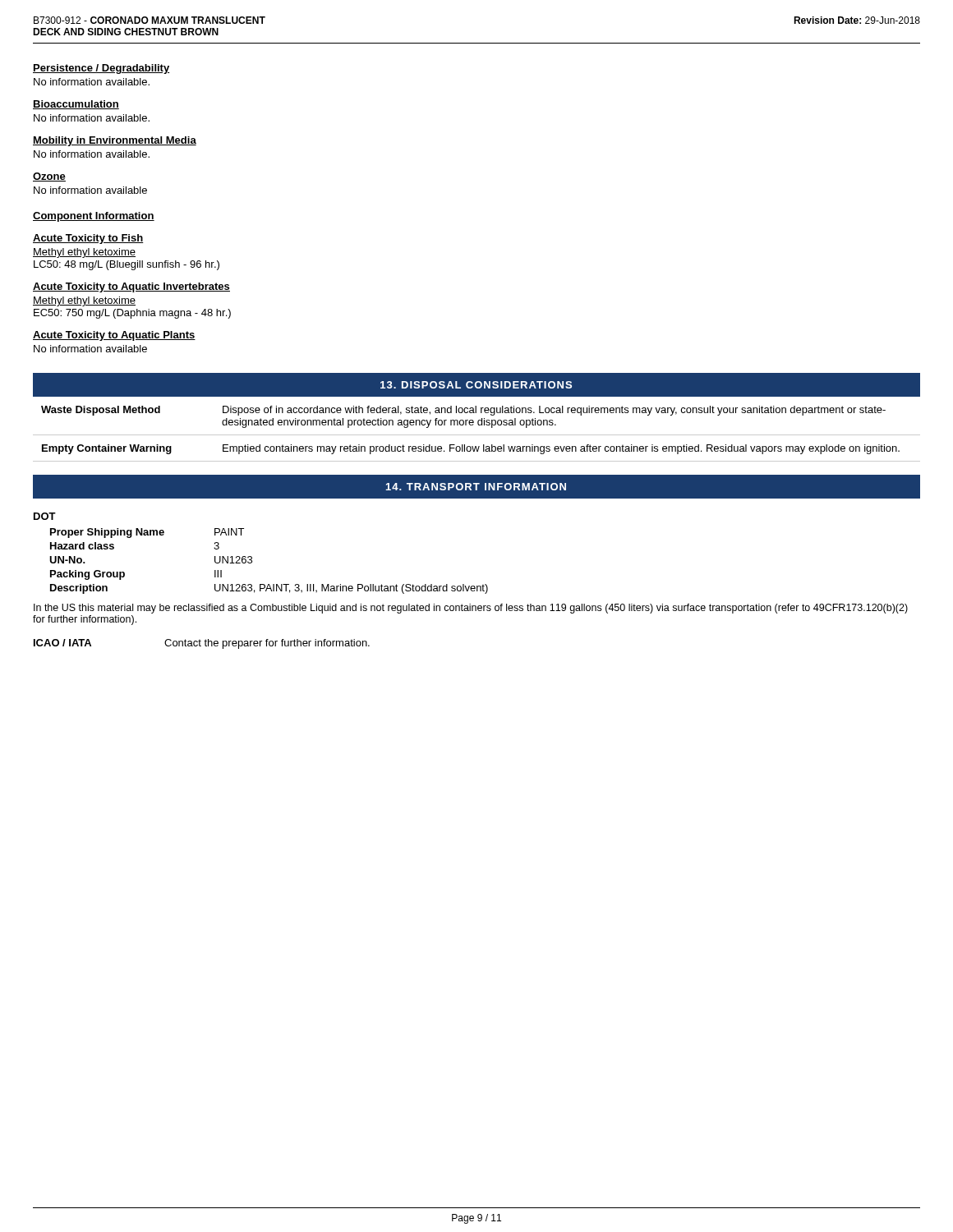Image resolution: width=953 pixels, height=1232 pixels.
Task: Locate the text block with the text "ICAO / IATA Contact the preparer for"
Action: [x=202, y=644]
